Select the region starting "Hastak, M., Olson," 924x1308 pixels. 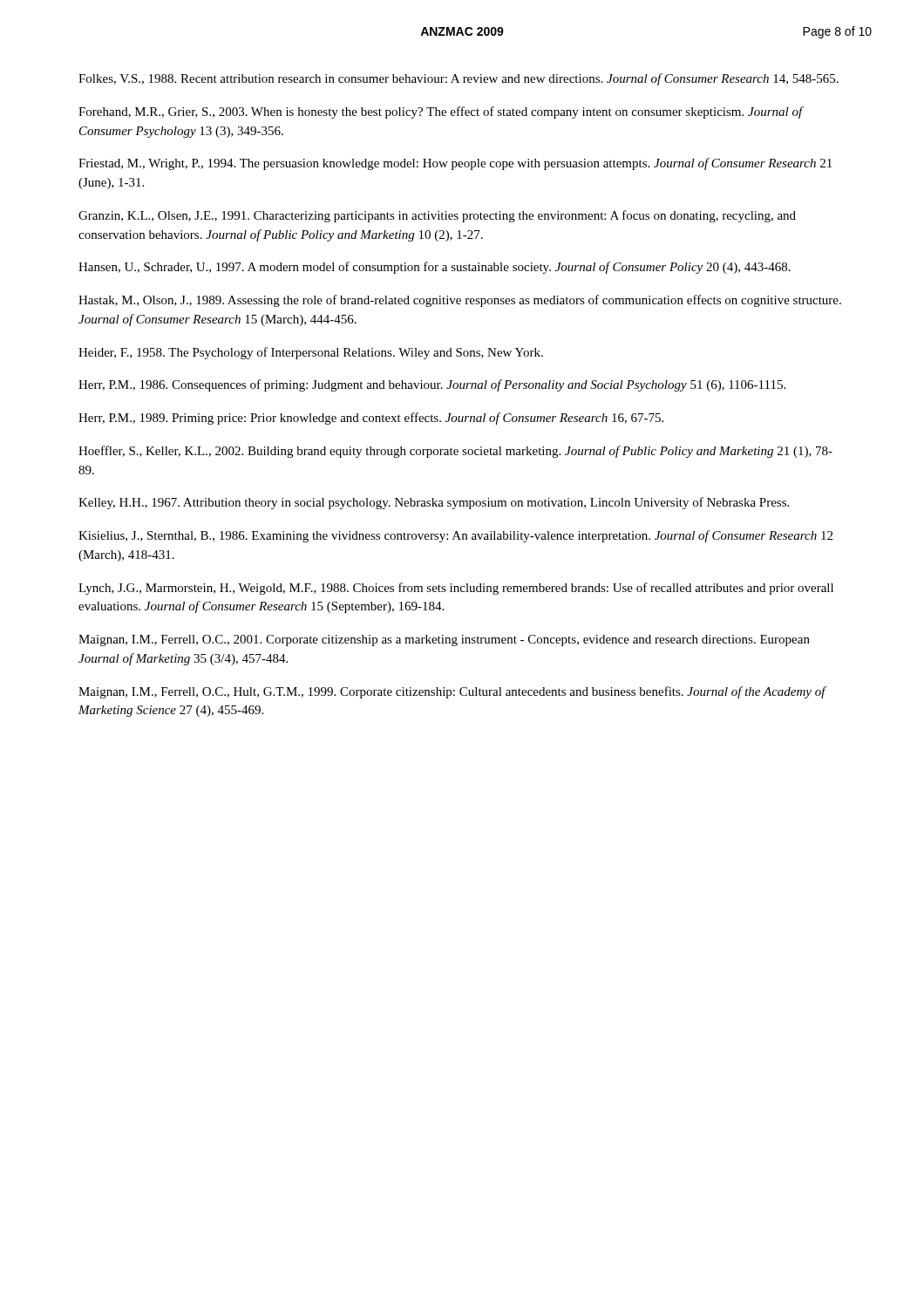pyautogui.click(x=460, y=309)
